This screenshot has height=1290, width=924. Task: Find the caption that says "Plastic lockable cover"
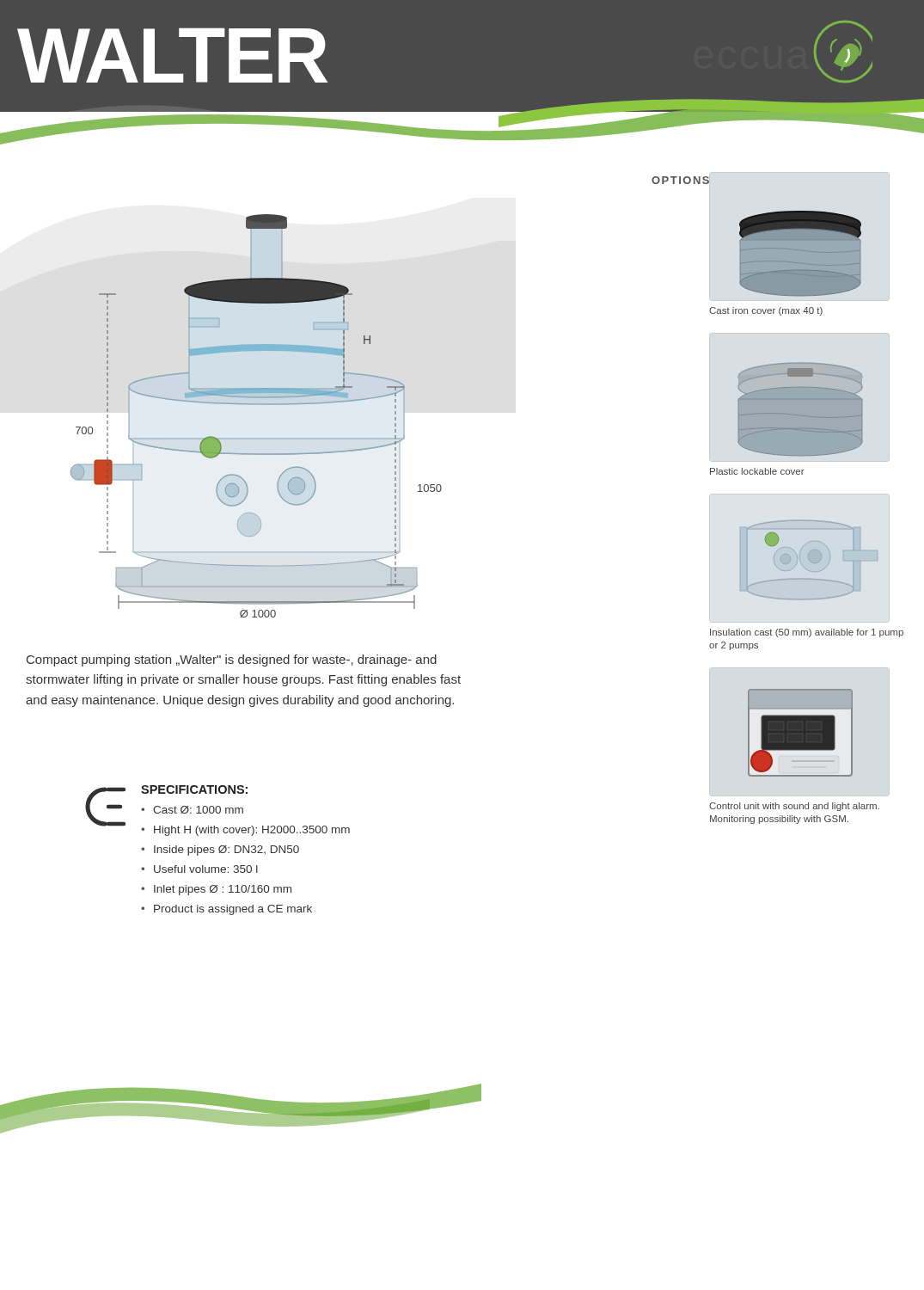pyautogui.click(x=757, y=471)
